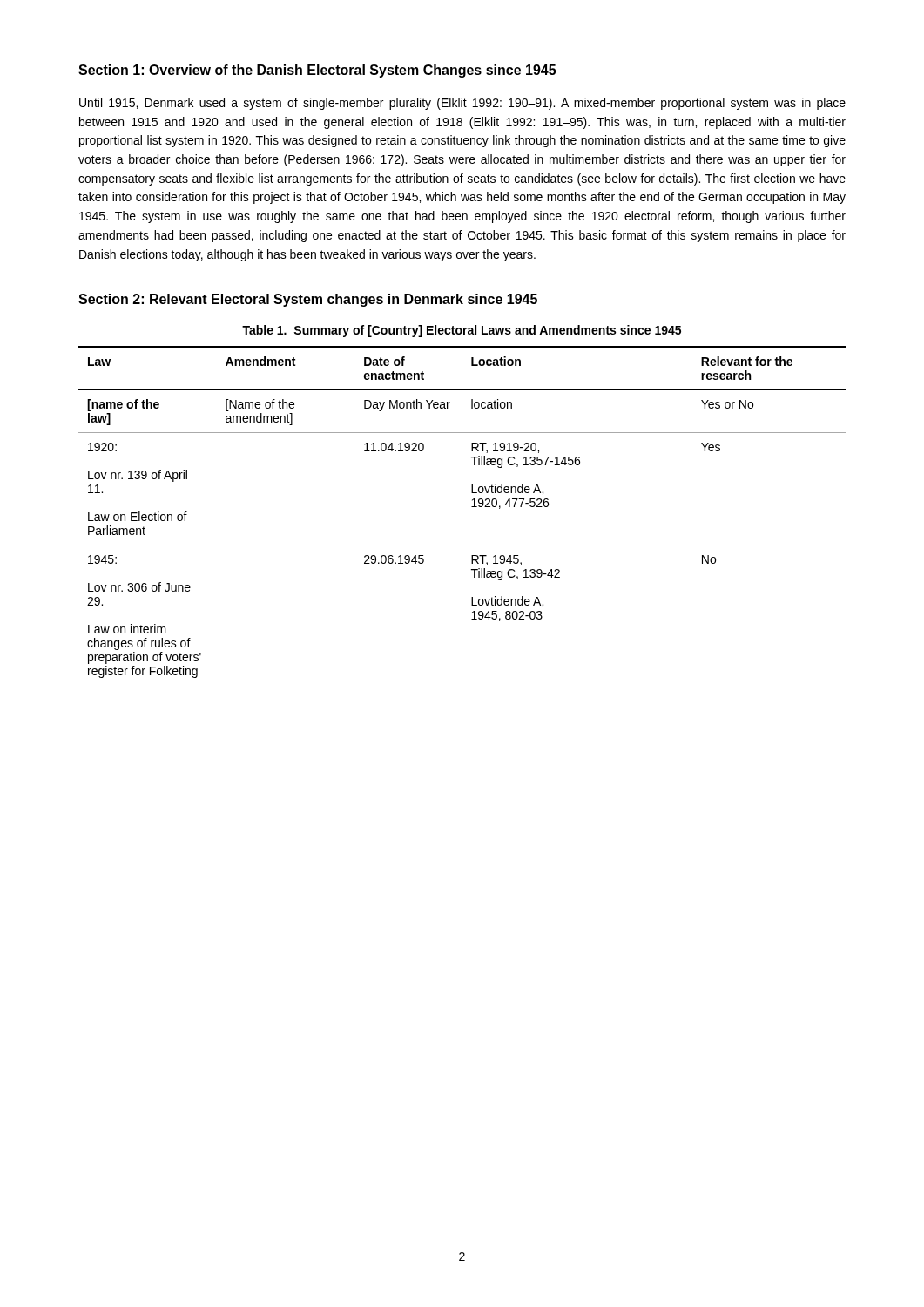Click the passage that begins "Until 1915, Denmark used a system"
The image size is (924, 1307).
[x=462, y=178]
